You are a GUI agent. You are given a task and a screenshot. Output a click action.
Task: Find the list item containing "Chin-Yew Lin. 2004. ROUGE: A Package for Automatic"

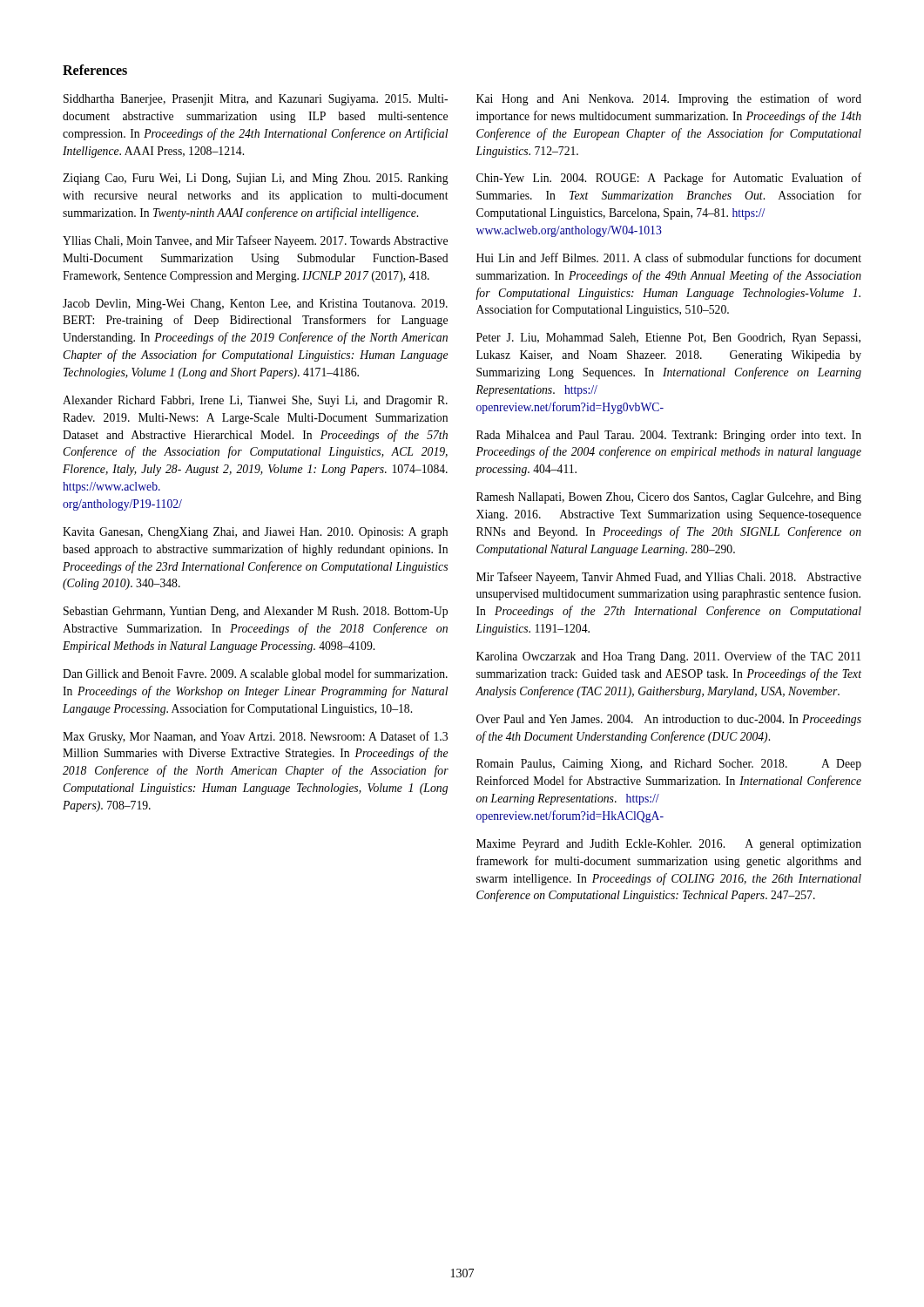tap(669, 205)
